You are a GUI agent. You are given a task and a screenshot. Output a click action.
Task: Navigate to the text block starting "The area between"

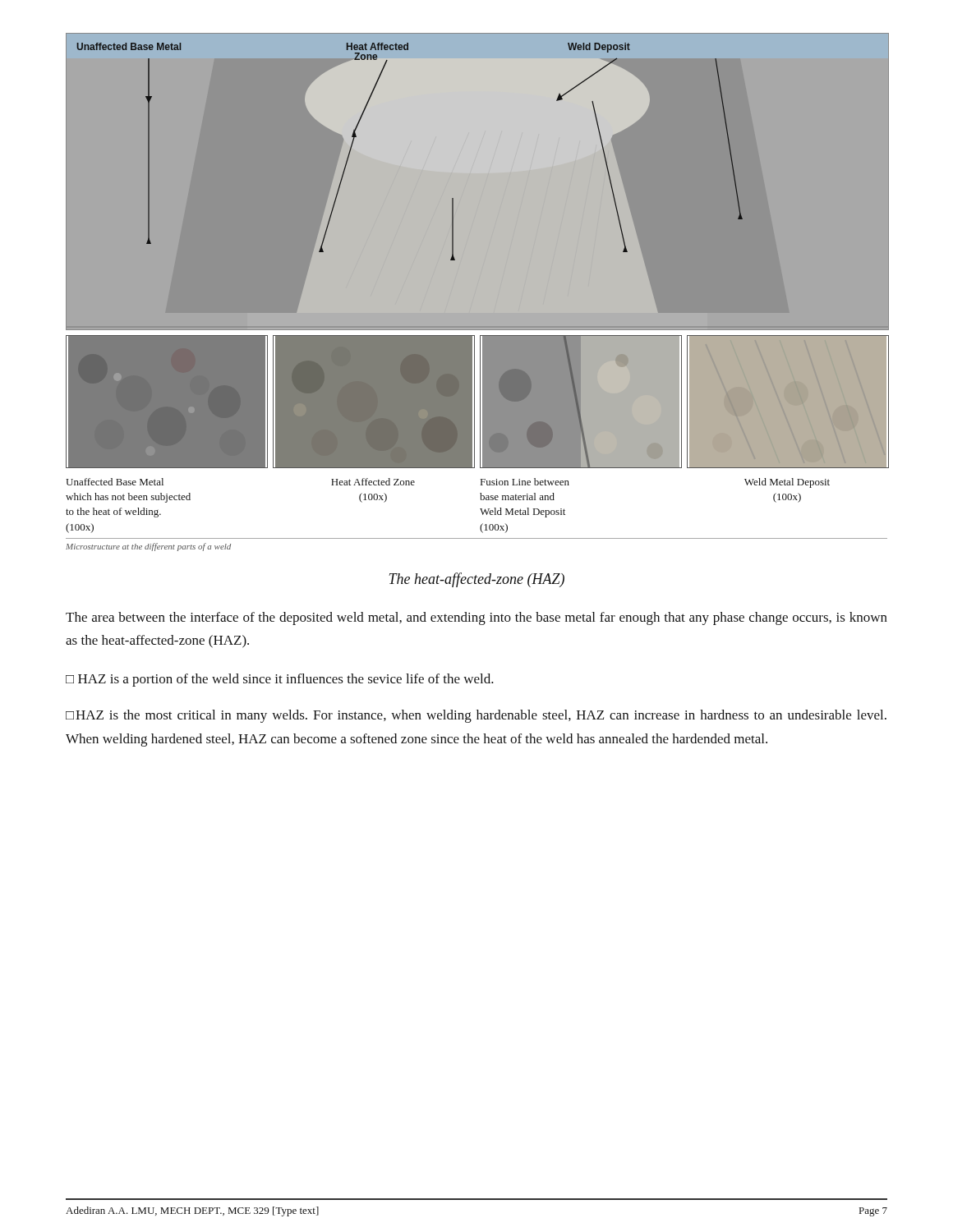click(476, 629)
